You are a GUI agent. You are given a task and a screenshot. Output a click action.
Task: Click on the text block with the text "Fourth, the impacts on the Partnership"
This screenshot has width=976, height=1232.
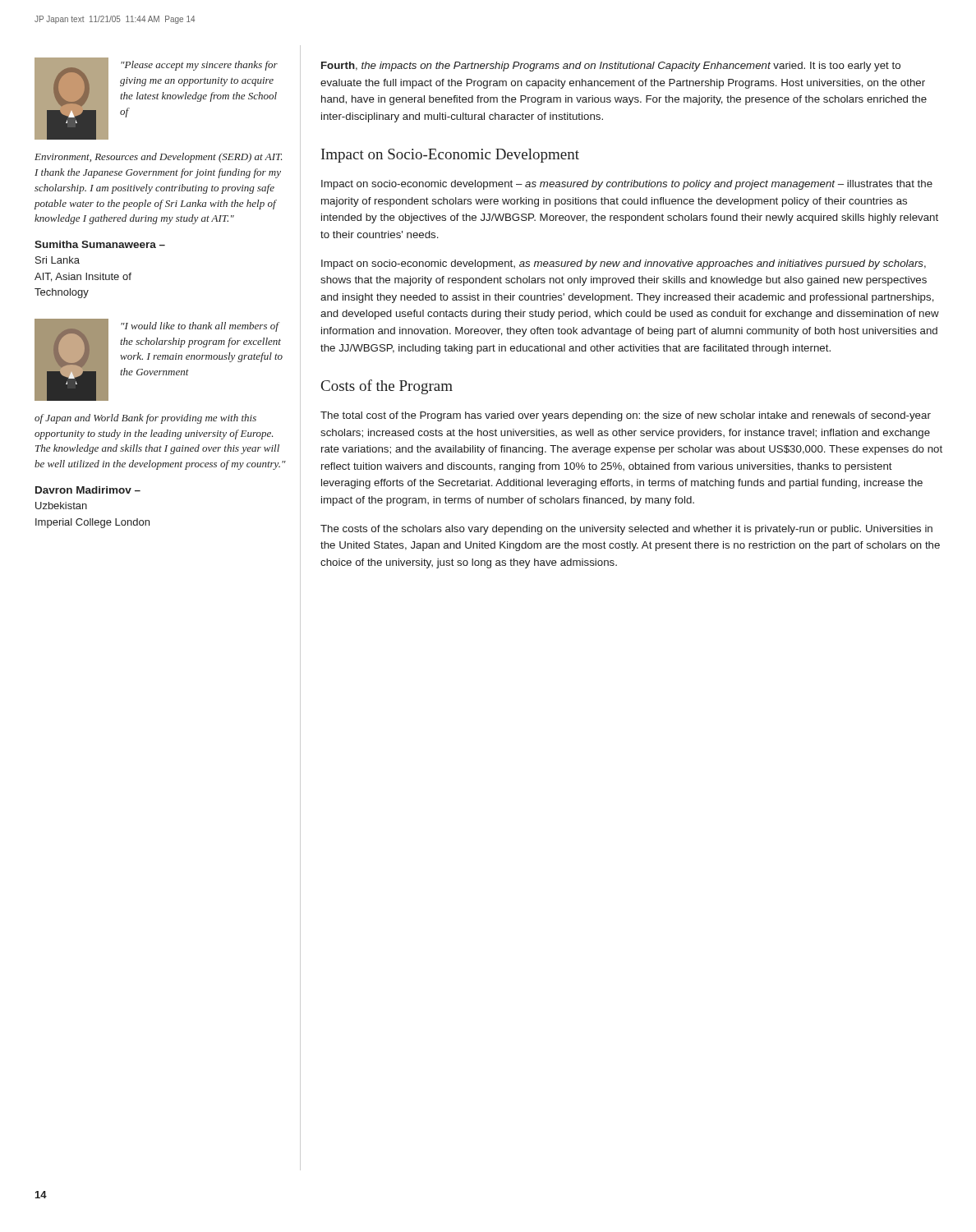click(x=624, y=91)
